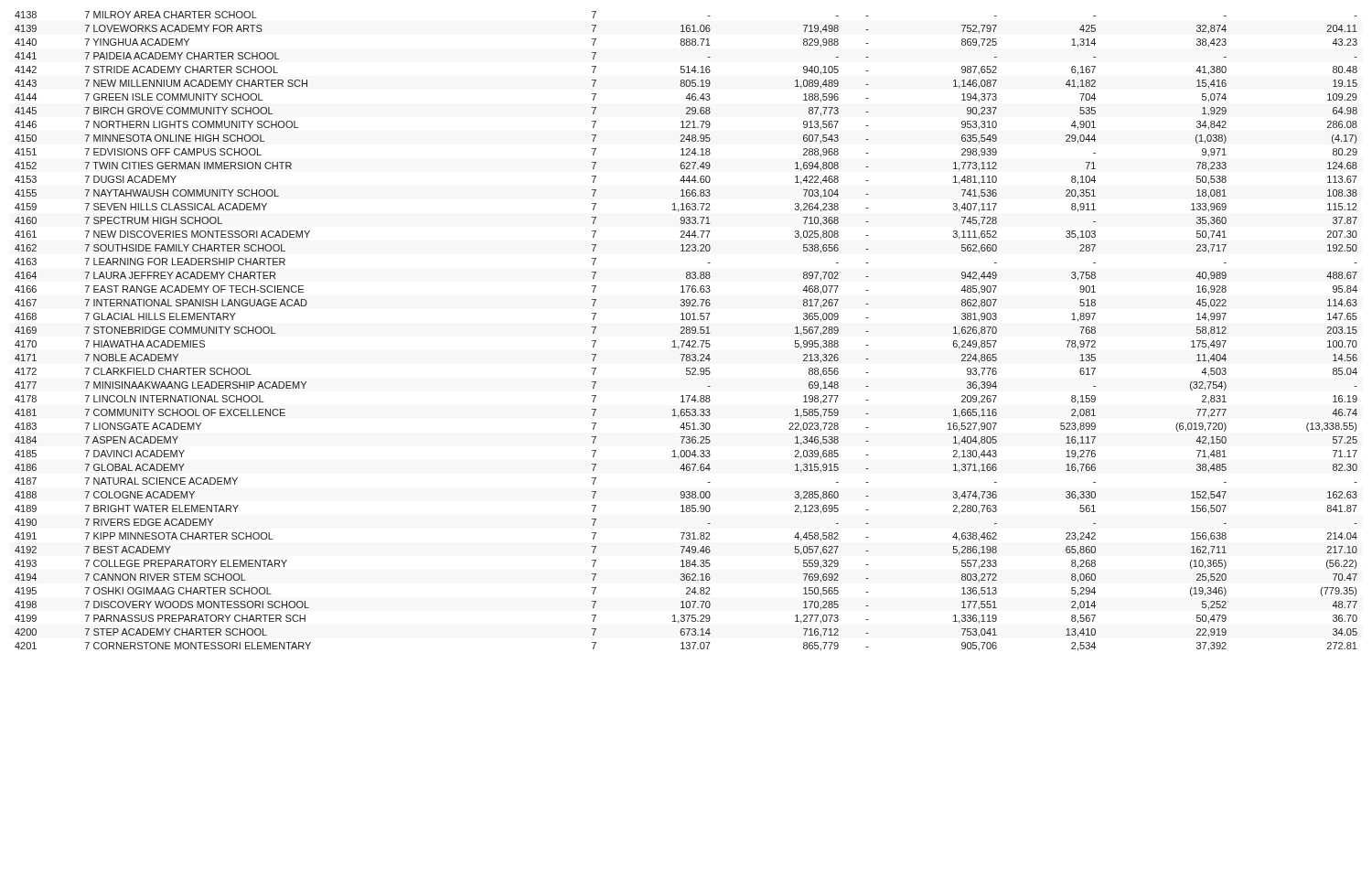The width and height of the screenshot is (1372, 888).
Task: Click on the table containing "7 SEVEN HILLS CLASSICAL"
Action: click(x=686, y=330)
